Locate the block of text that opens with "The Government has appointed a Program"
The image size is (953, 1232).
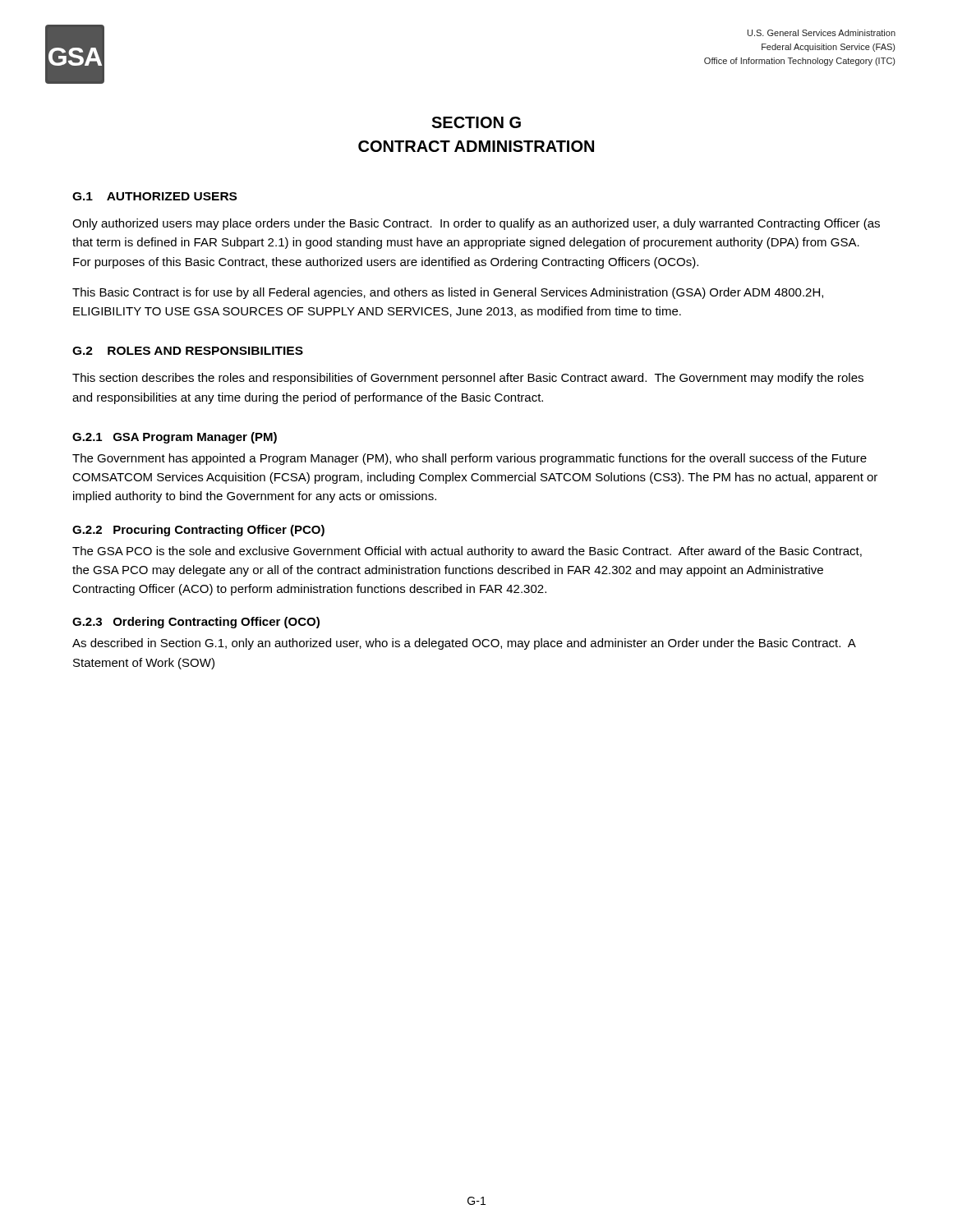coord(475,477)
